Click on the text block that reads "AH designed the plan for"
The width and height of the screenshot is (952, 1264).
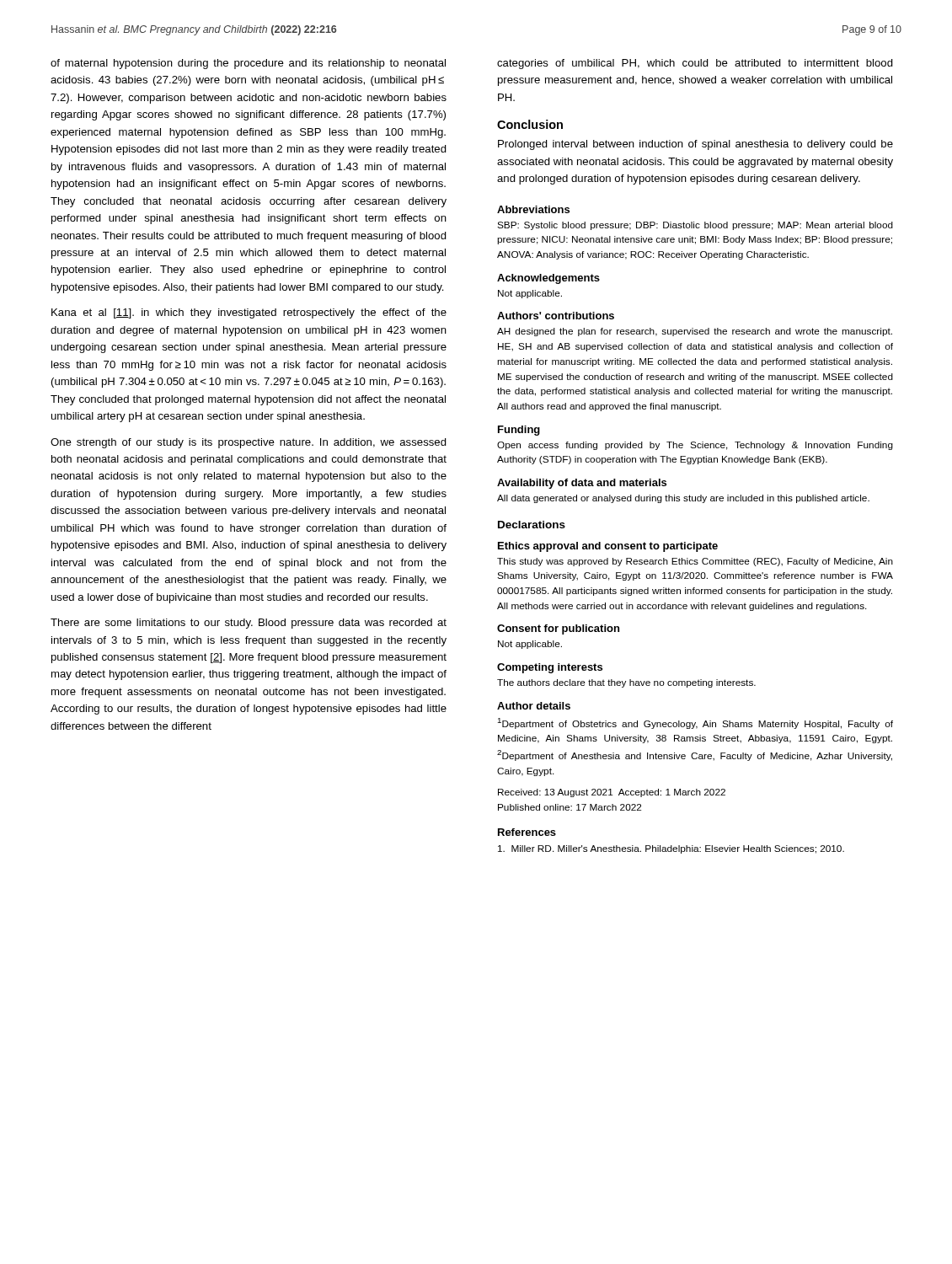(695, 369)
